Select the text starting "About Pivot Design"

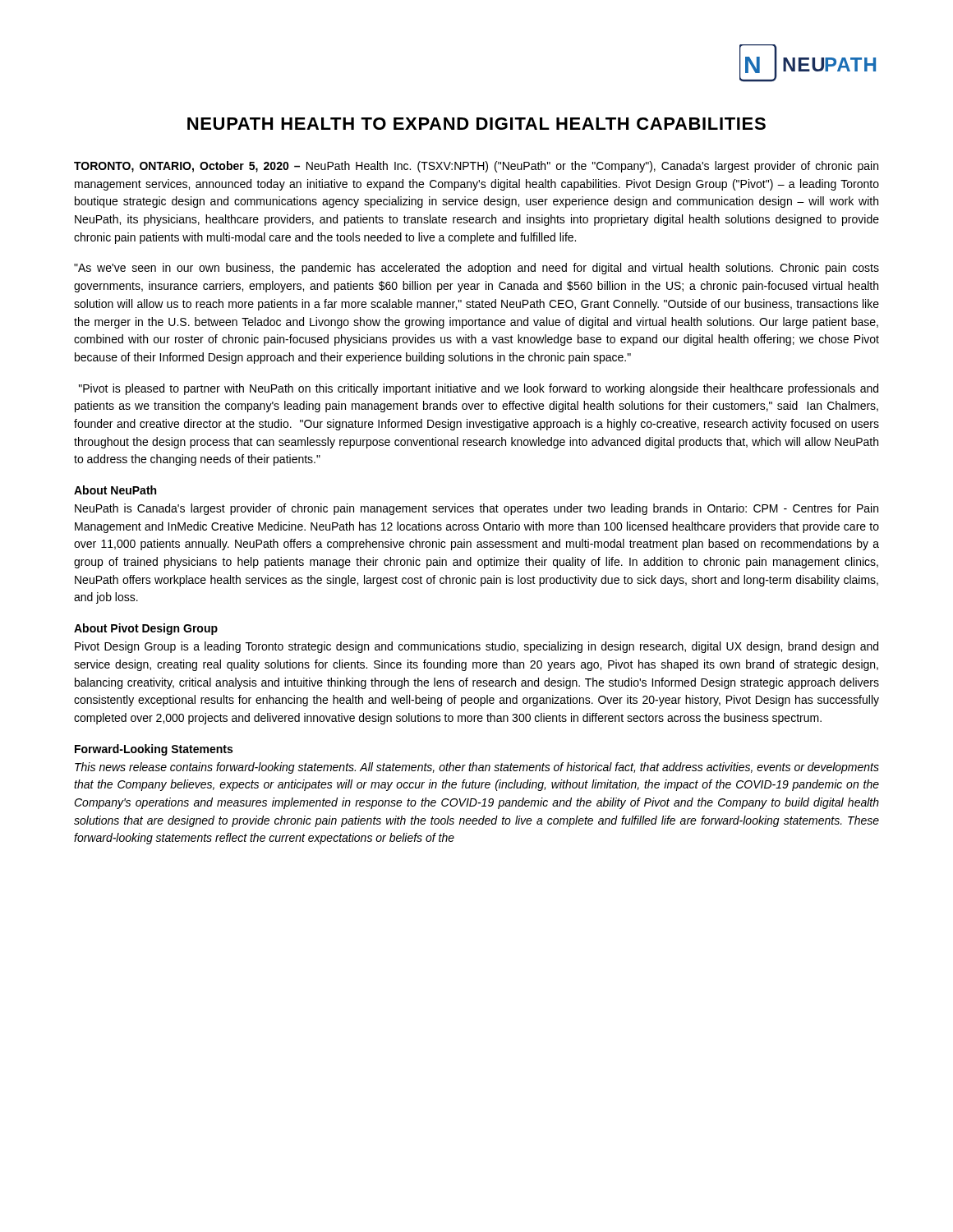(x=146, y=628)
